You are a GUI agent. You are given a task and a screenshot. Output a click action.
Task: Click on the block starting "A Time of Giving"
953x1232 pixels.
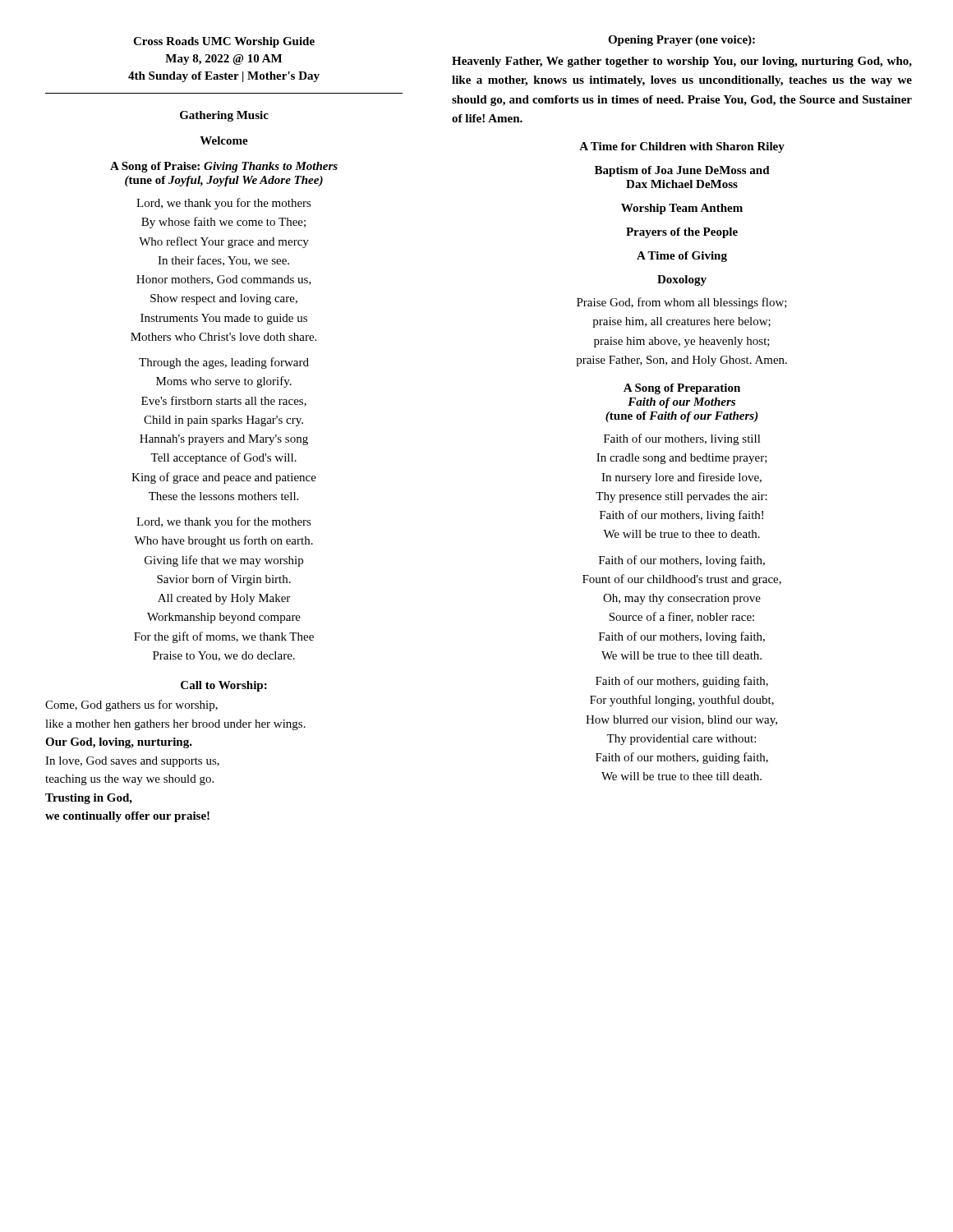click(x=682, y=255)
